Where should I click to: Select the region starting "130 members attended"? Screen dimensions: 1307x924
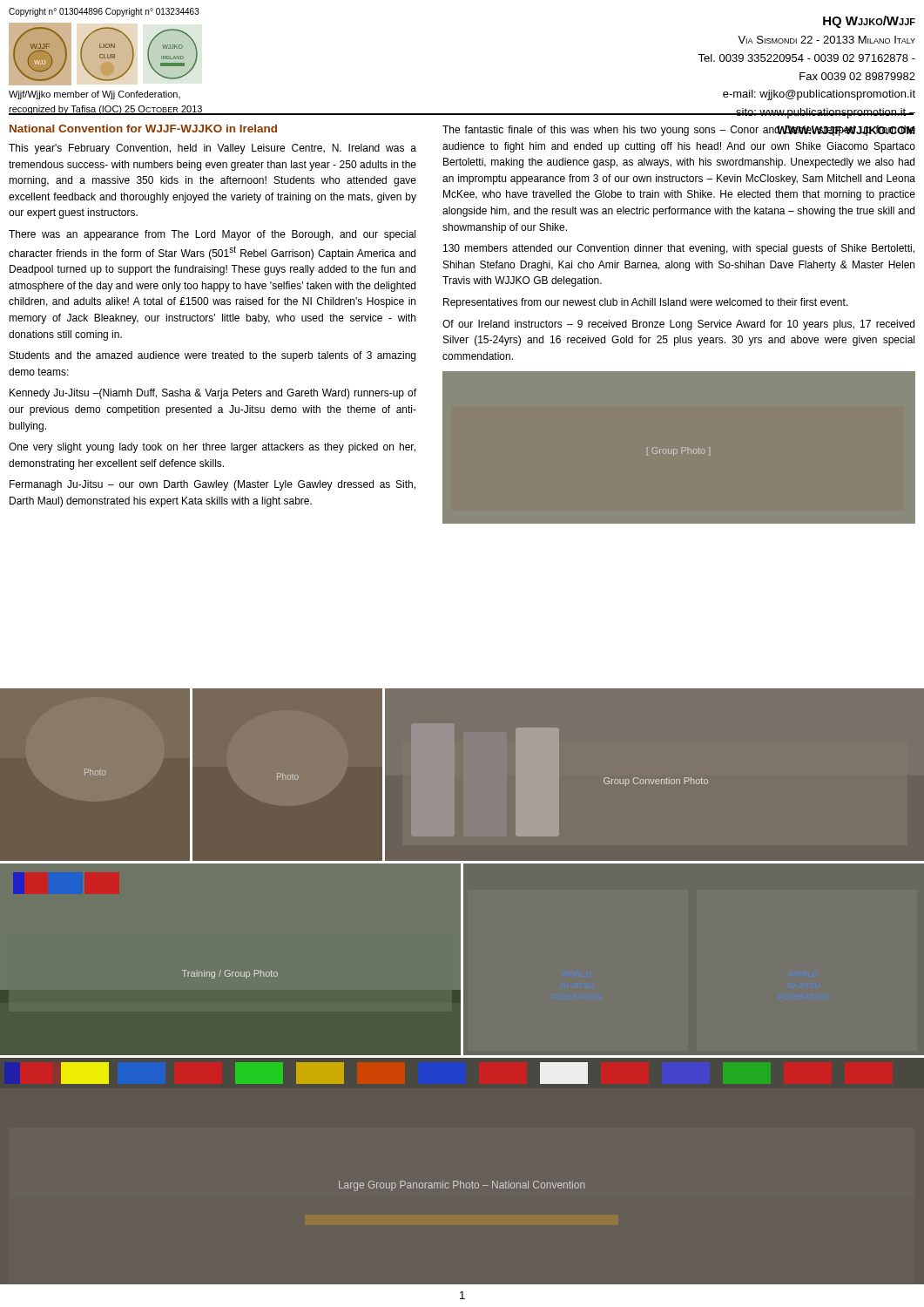point(679,265)
